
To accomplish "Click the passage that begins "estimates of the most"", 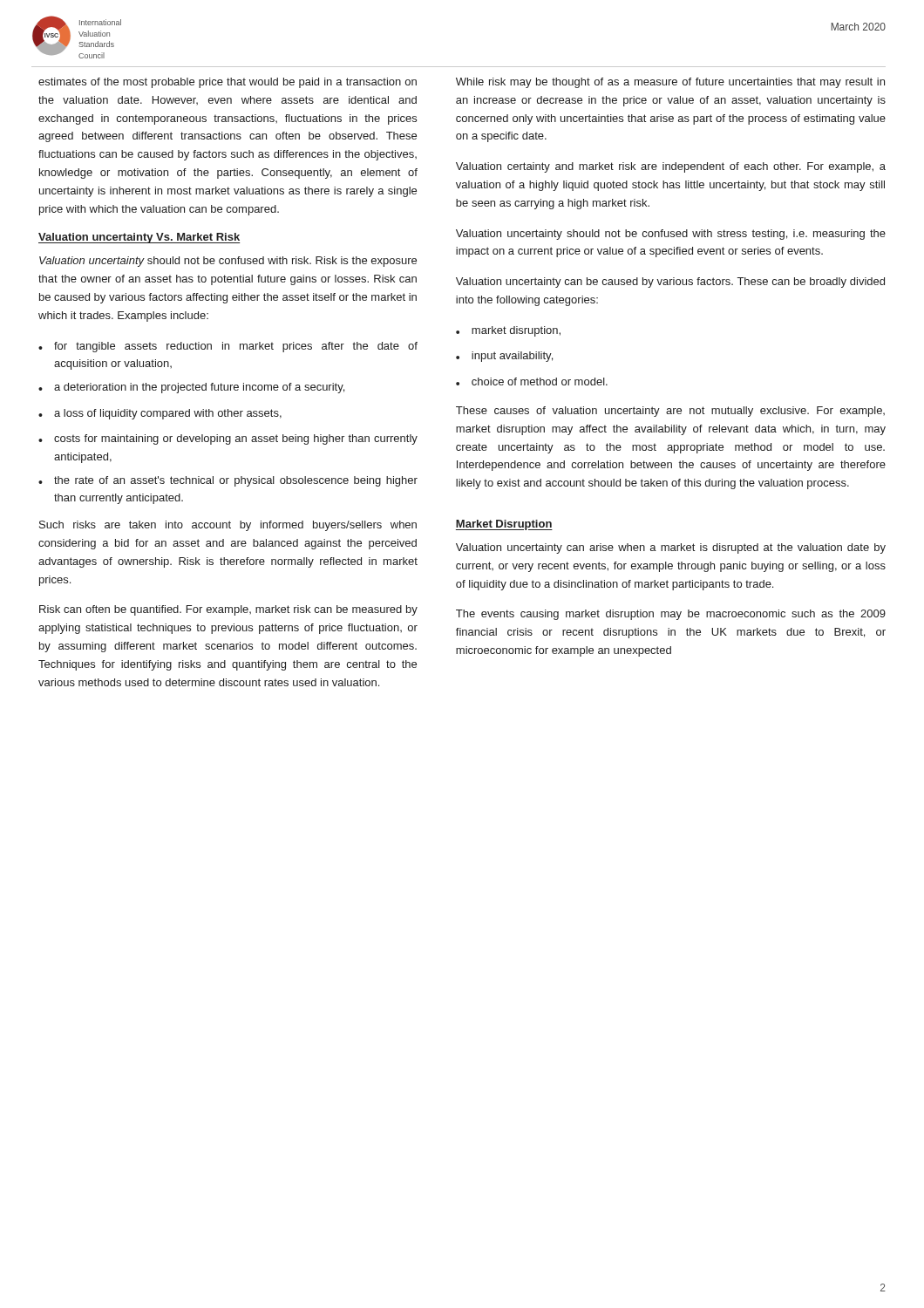I will click(228, 145).
